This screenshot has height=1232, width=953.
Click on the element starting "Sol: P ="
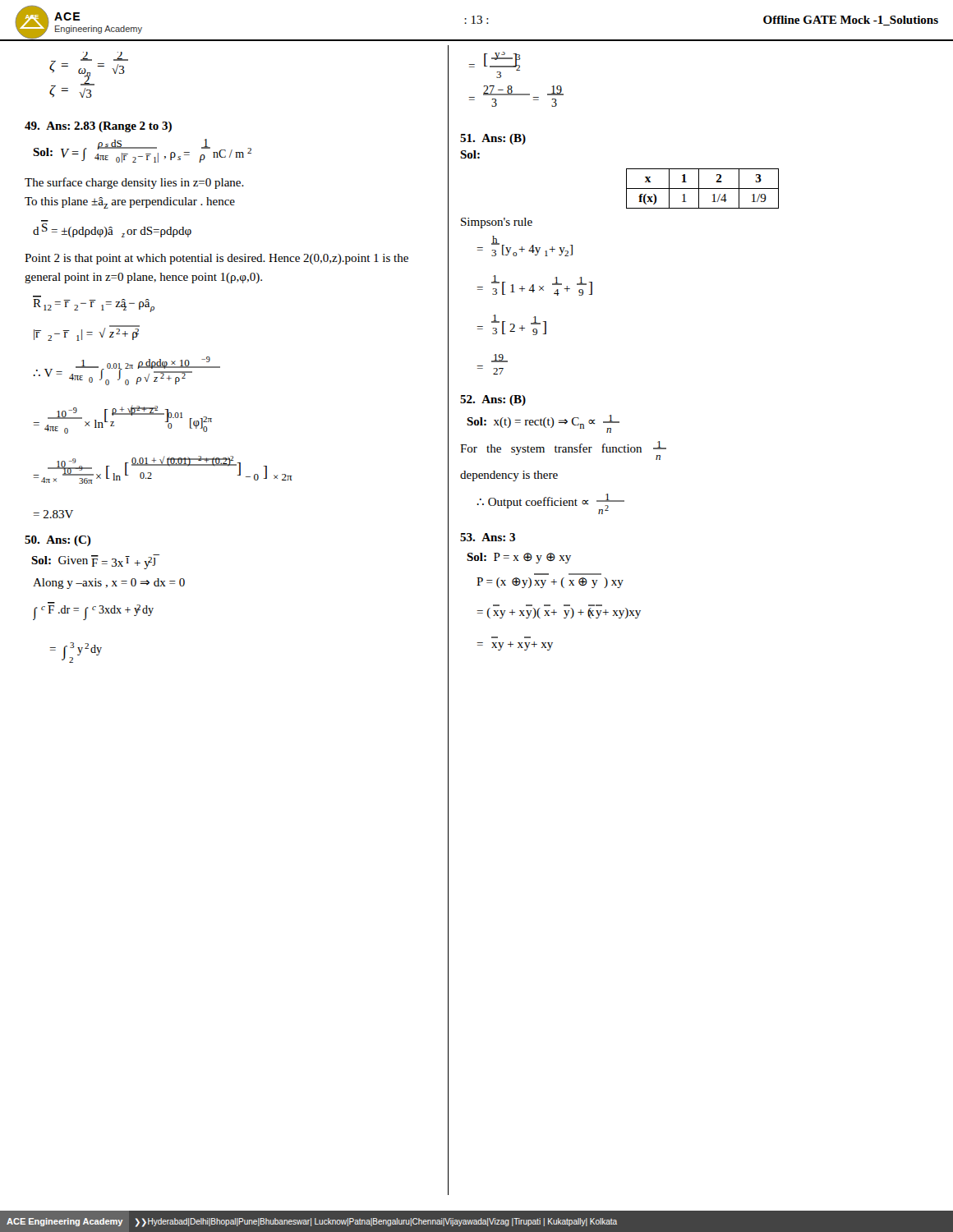click(x=519, y=557)
